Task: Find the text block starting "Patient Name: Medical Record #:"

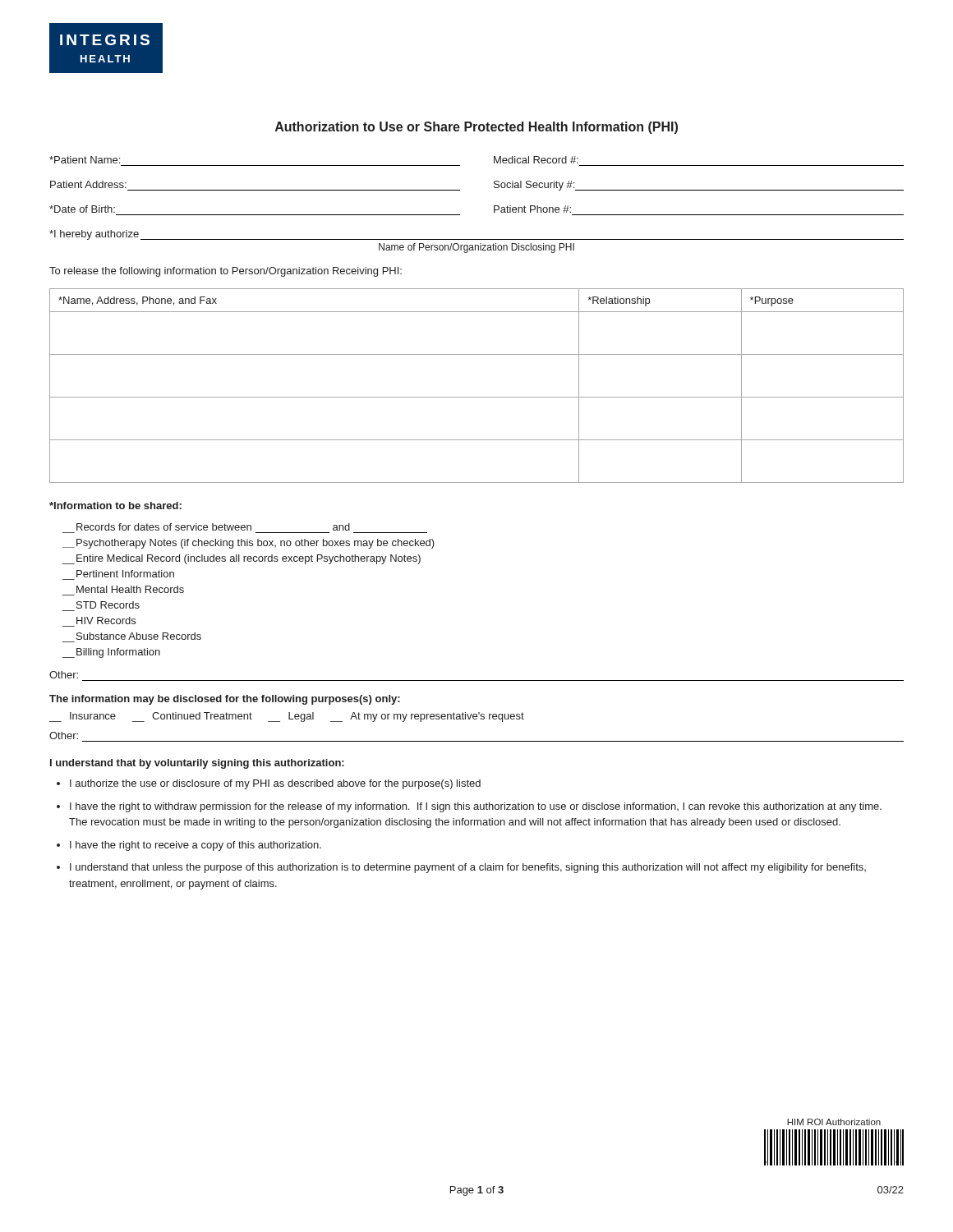Action: [x=85, y=160]
